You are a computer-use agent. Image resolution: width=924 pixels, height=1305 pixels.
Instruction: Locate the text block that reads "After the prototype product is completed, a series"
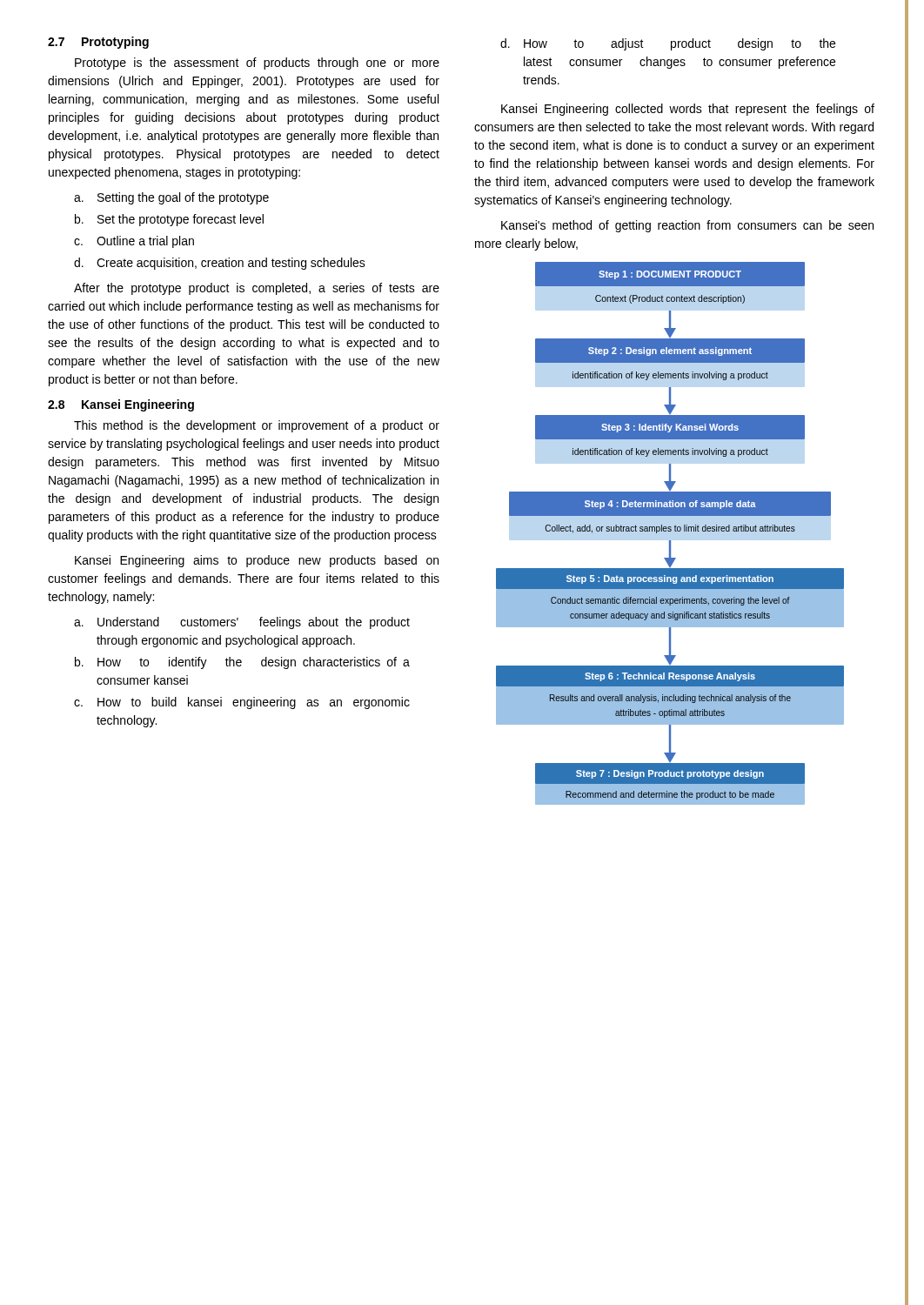point(244,334)
